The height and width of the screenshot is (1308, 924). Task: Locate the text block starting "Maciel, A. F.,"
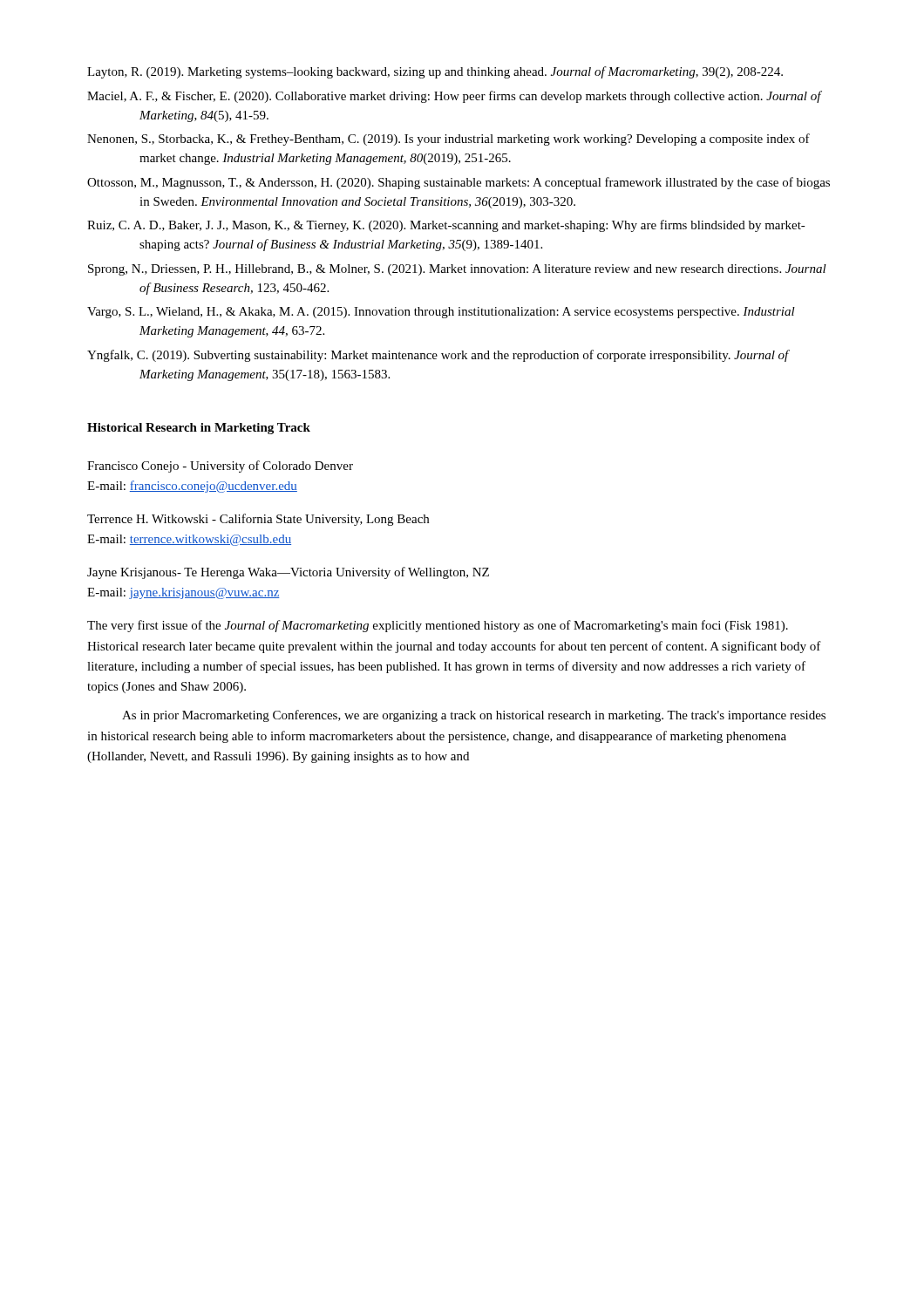point(454,105)
